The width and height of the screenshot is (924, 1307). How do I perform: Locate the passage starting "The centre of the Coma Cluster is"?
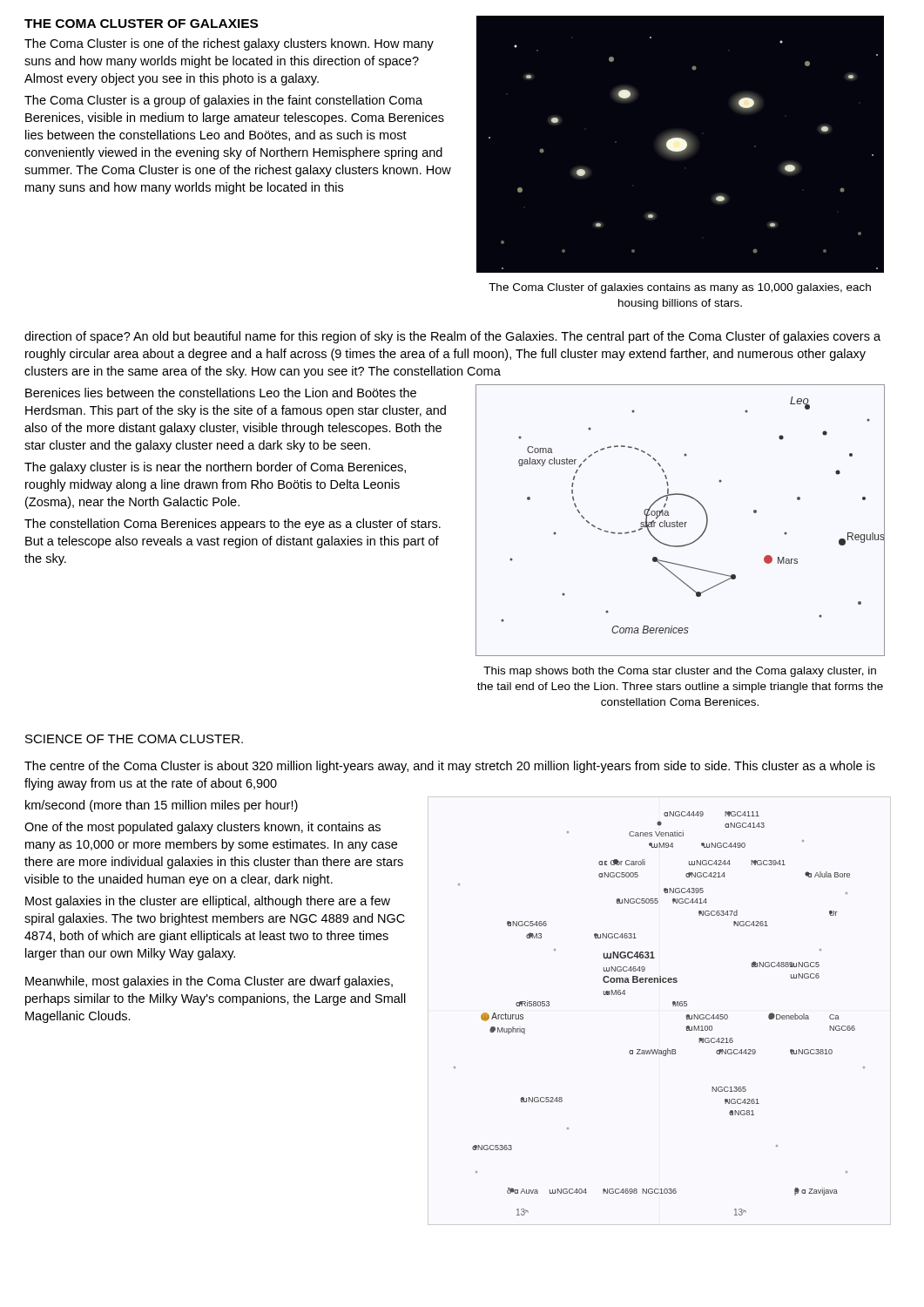[x=462, y=775]
